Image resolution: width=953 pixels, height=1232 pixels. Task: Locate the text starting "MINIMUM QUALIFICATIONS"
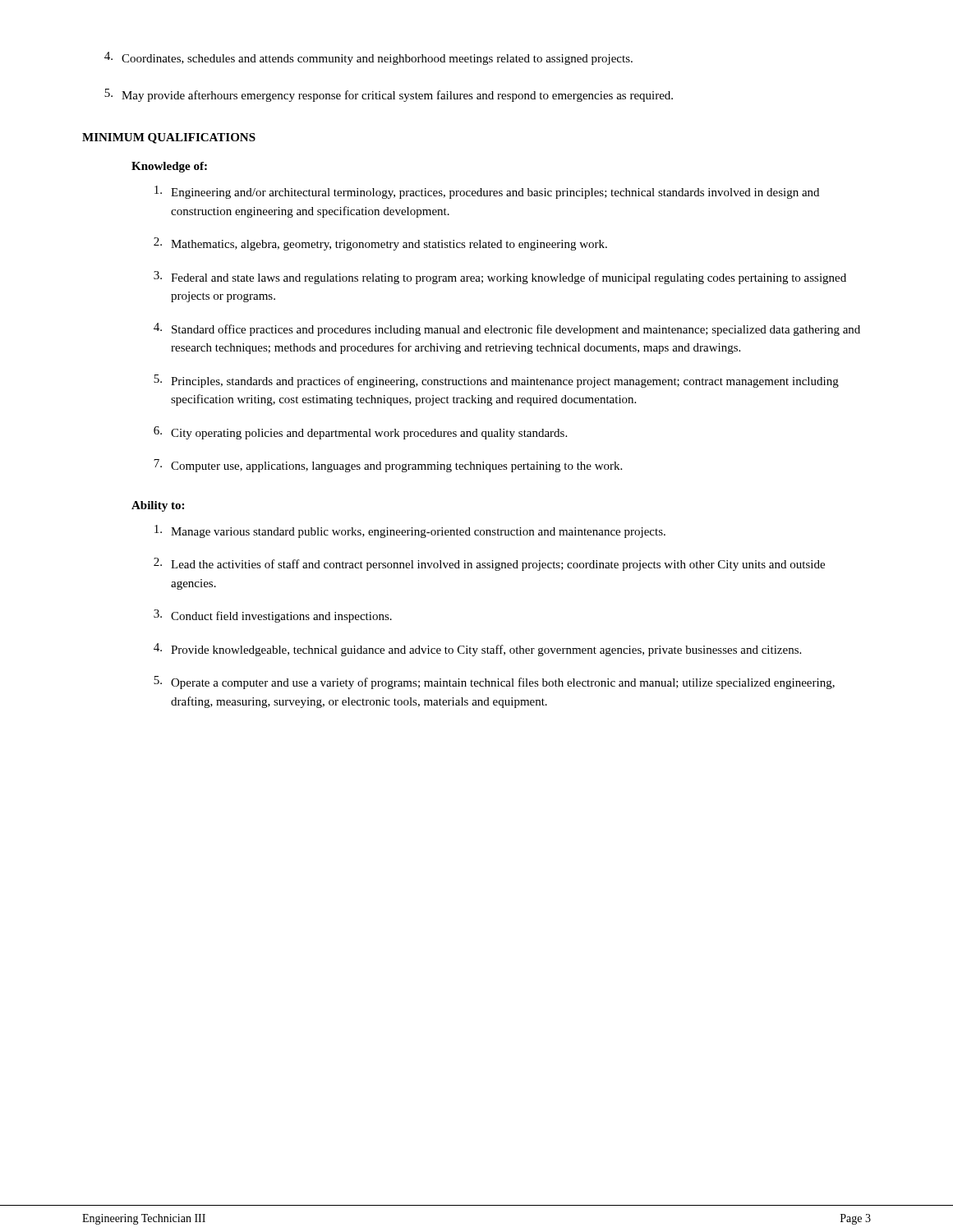pos(169,137)
